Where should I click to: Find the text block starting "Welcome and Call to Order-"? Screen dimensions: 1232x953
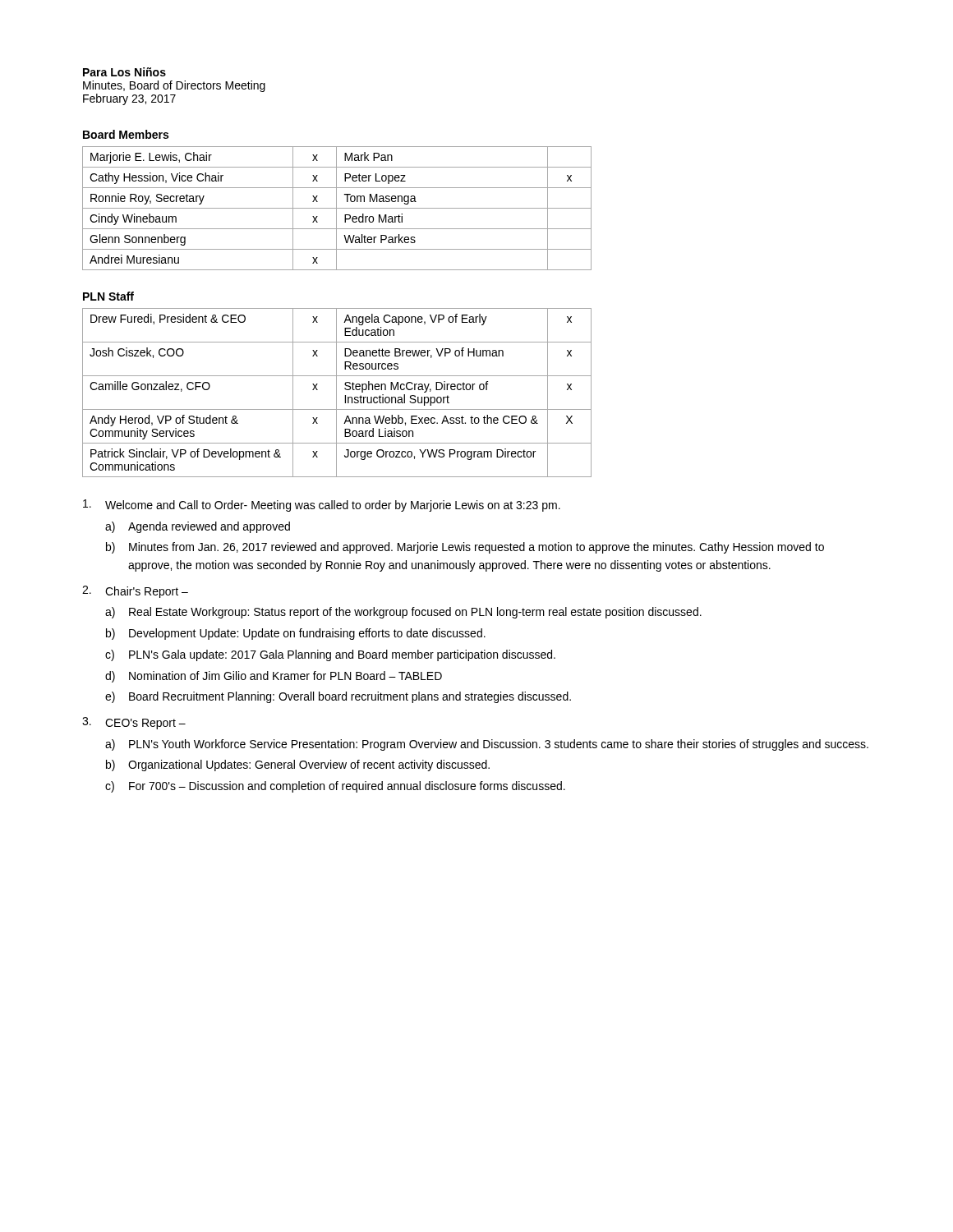[476, 536]
